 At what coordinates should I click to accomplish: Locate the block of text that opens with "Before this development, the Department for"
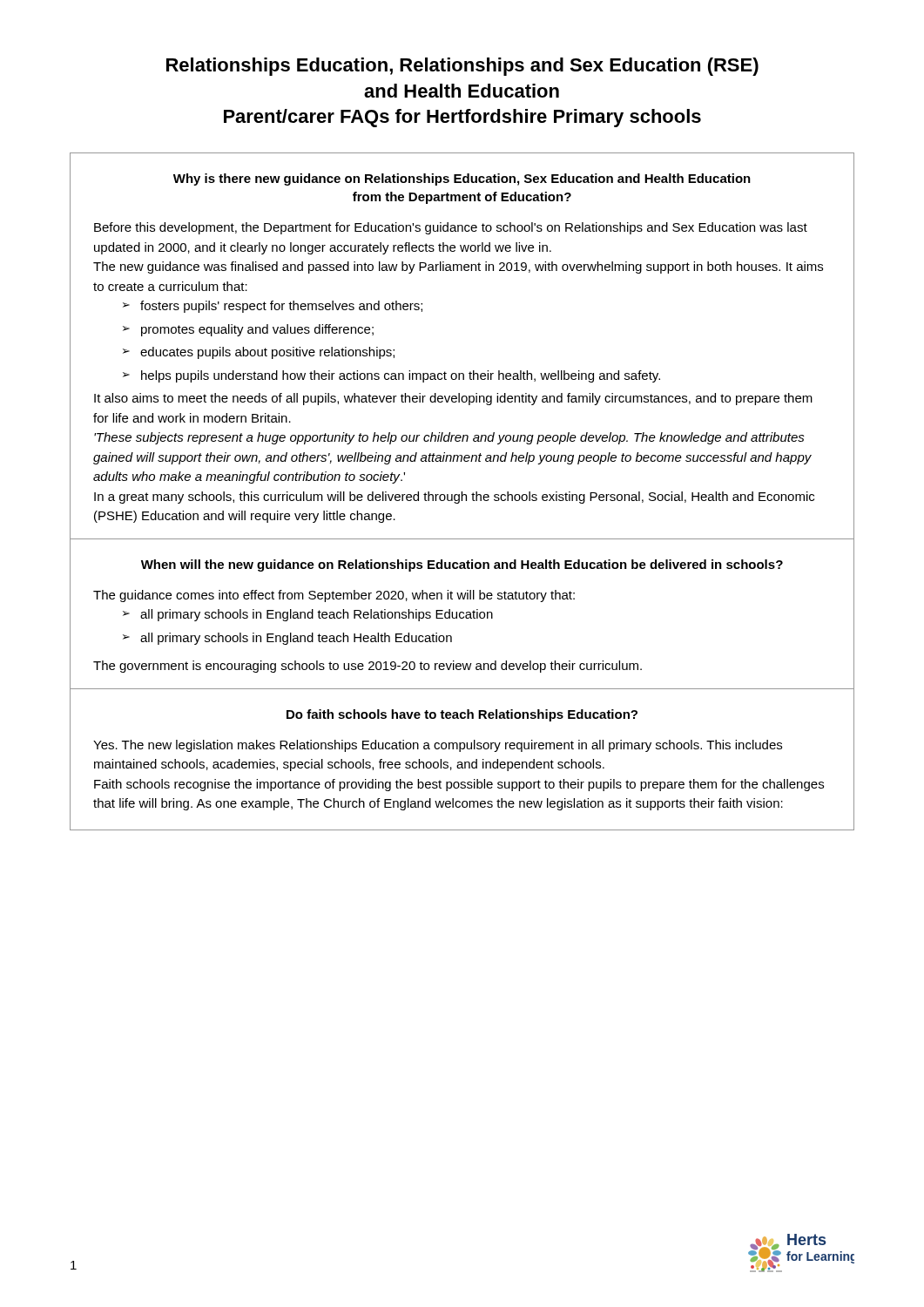pyautogui.click(x=462, y=238)
